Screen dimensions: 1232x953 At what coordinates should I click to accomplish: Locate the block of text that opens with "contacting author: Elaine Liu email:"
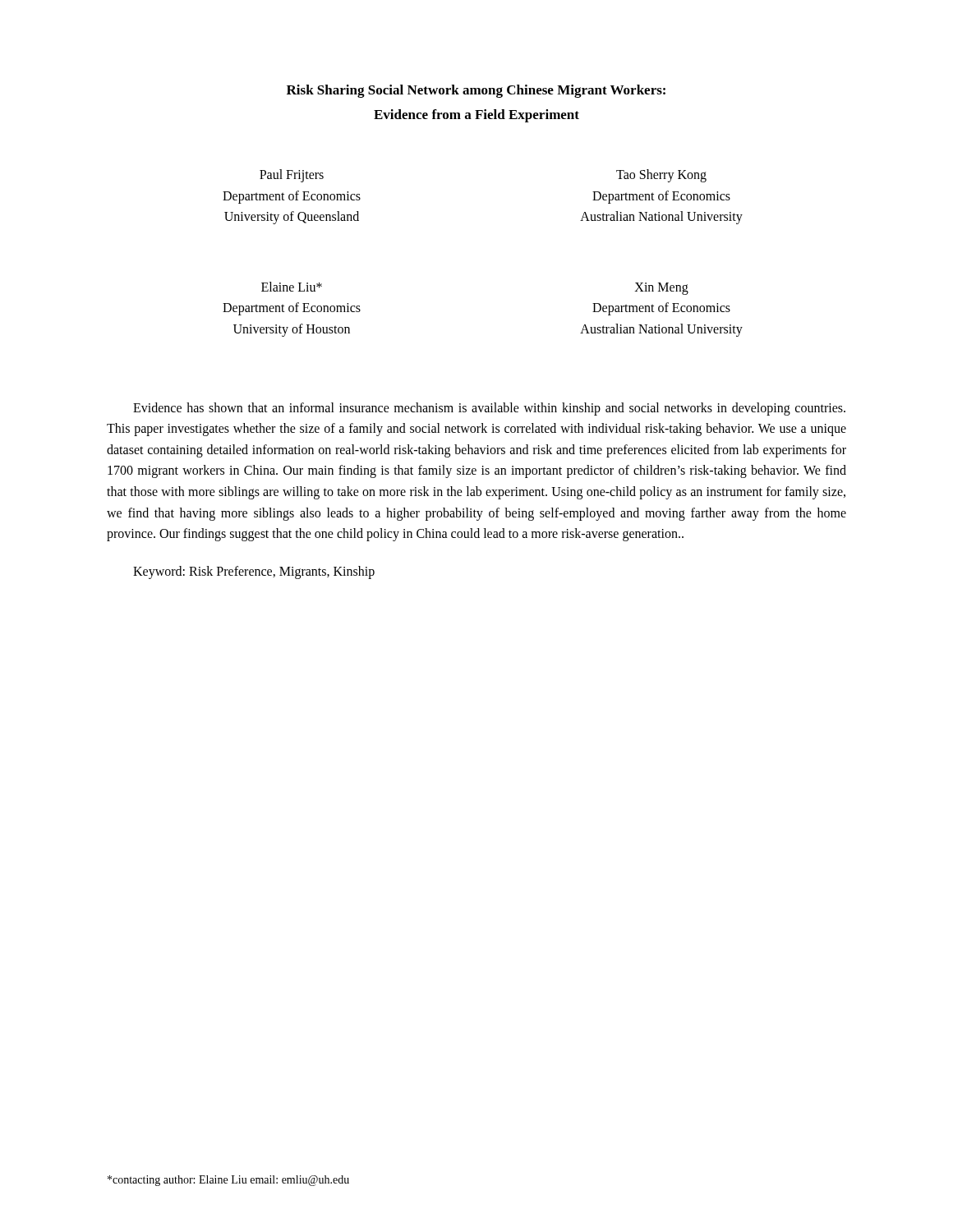pos(228,1180)
